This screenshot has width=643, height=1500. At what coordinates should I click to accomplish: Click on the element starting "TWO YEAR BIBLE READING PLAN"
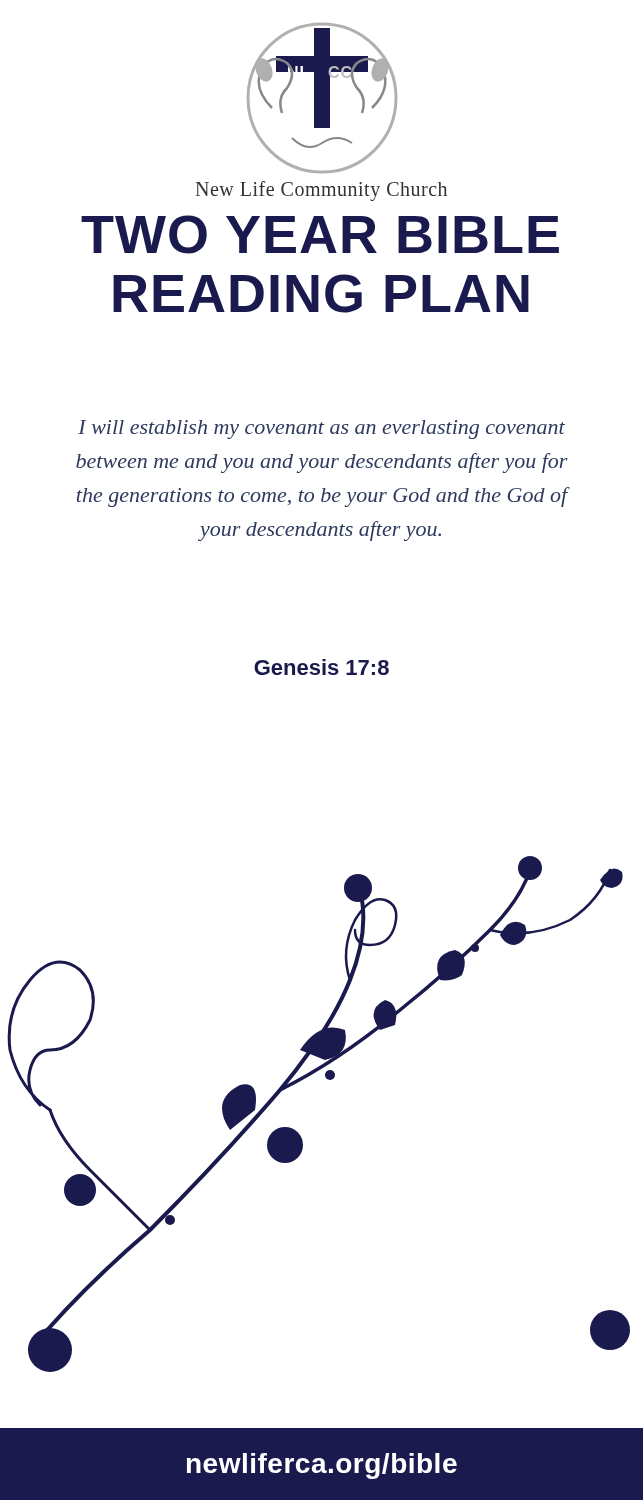(321, 264)
